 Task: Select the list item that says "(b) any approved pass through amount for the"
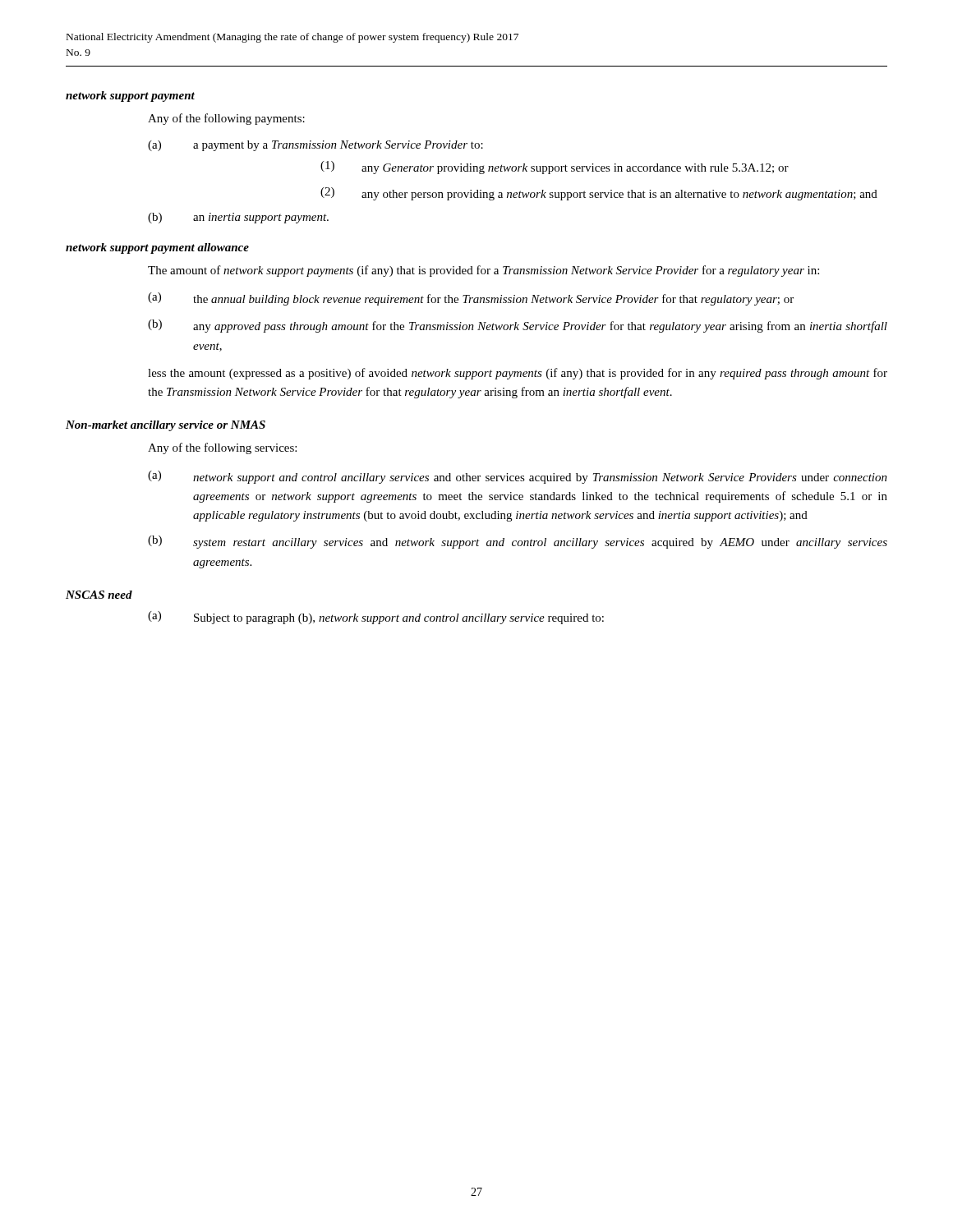pyautogui.click(x=518, y=336)
